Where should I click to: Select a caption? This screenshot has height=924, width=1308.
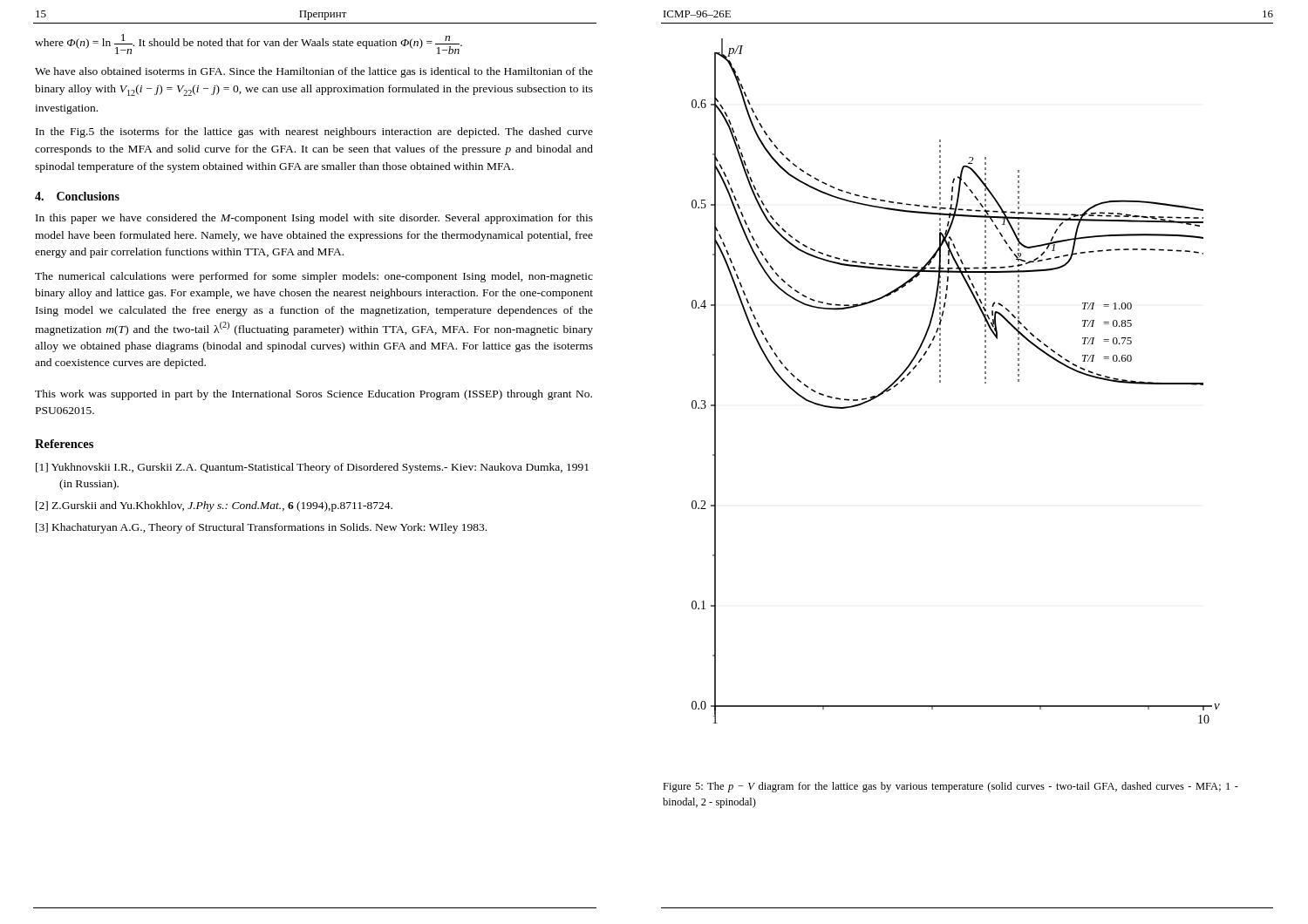click(951, 794)
